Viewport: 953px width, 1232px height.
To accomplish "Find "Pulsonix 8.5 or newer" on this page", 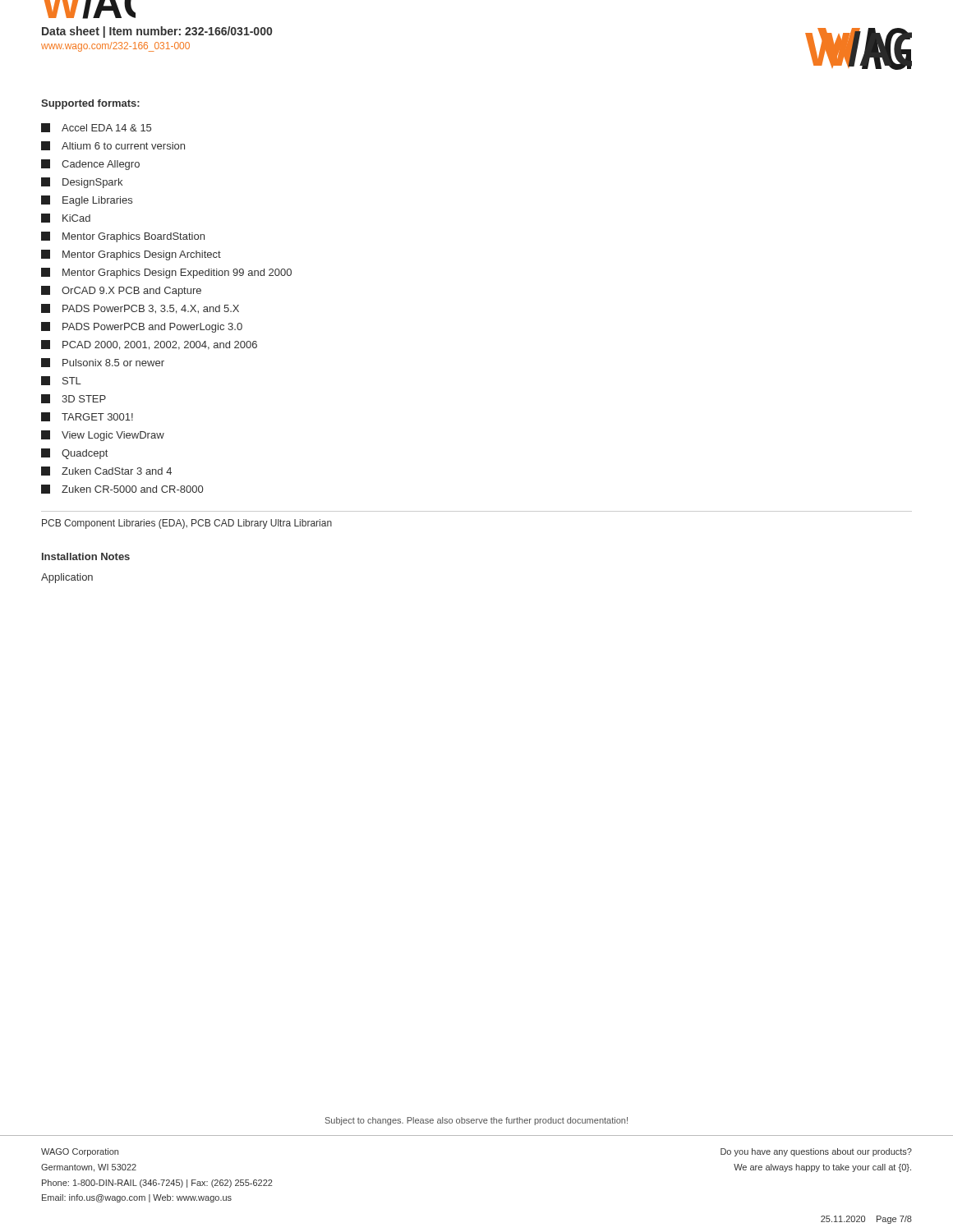I will coord(103,363).
